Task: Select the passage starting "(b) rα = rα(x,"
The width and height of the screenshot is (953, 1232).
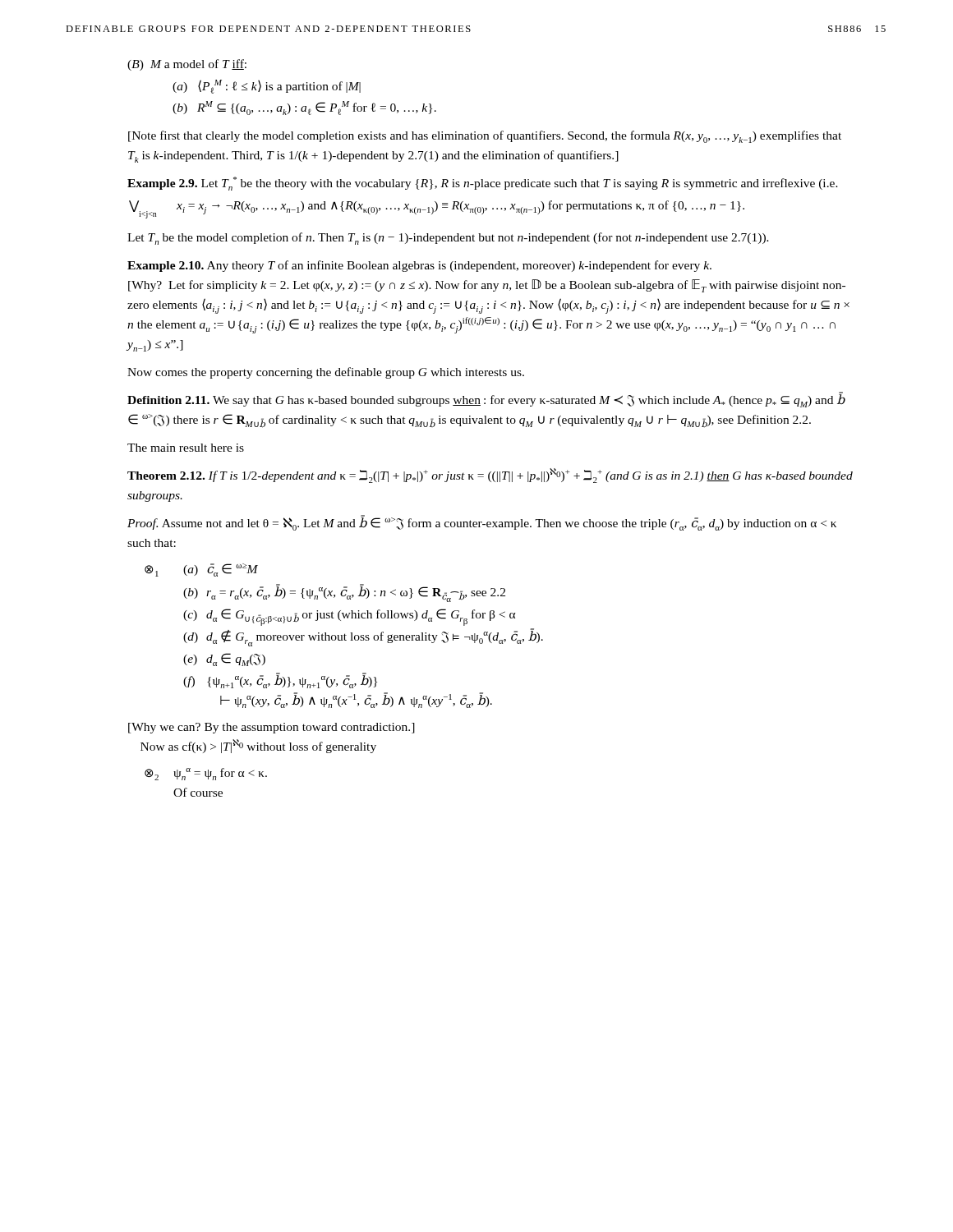Action: point(345,592)
